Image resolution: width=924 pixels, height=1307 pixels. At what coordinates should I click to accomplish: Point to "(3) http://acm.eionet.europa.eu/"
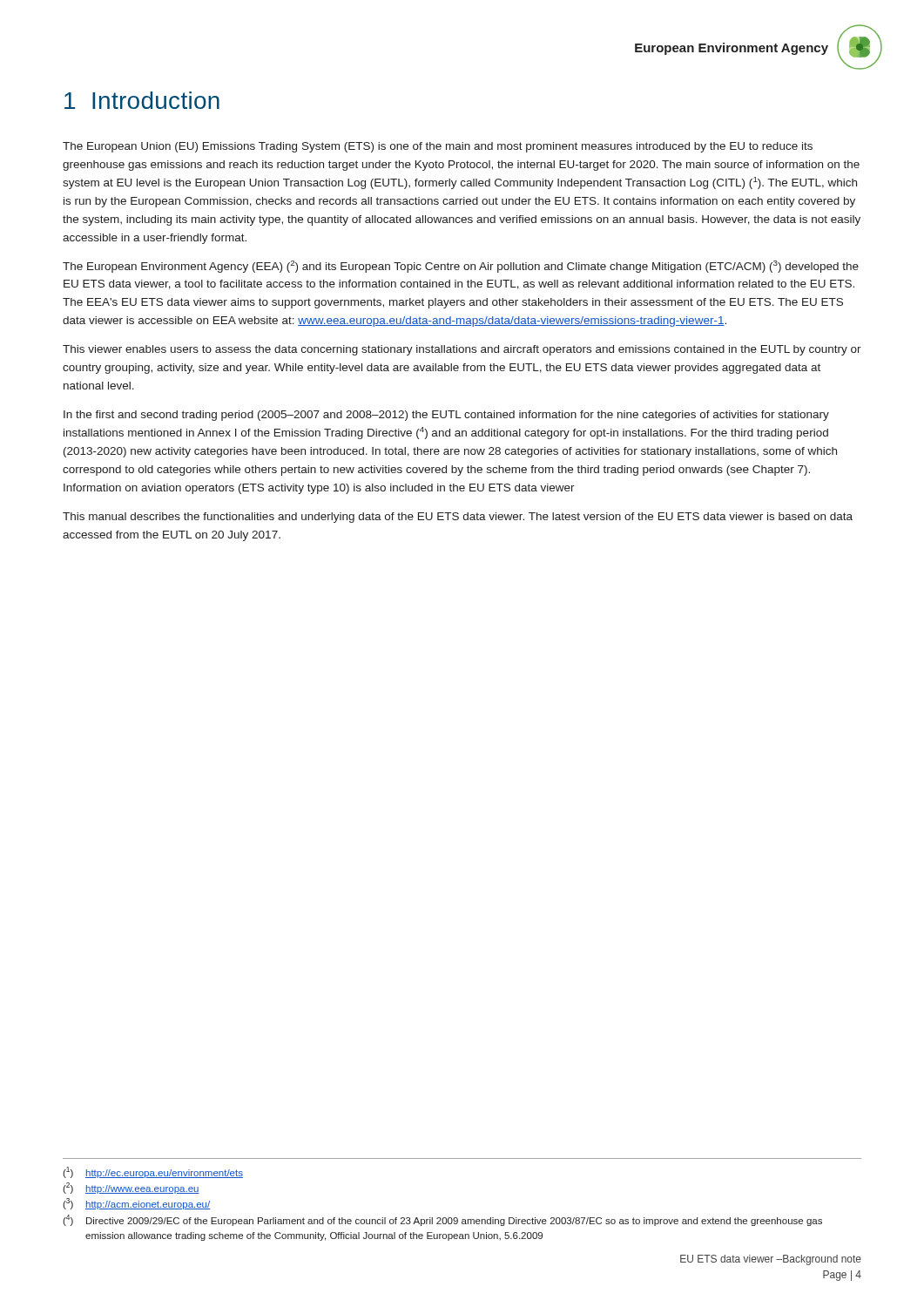coord(136,1205)
